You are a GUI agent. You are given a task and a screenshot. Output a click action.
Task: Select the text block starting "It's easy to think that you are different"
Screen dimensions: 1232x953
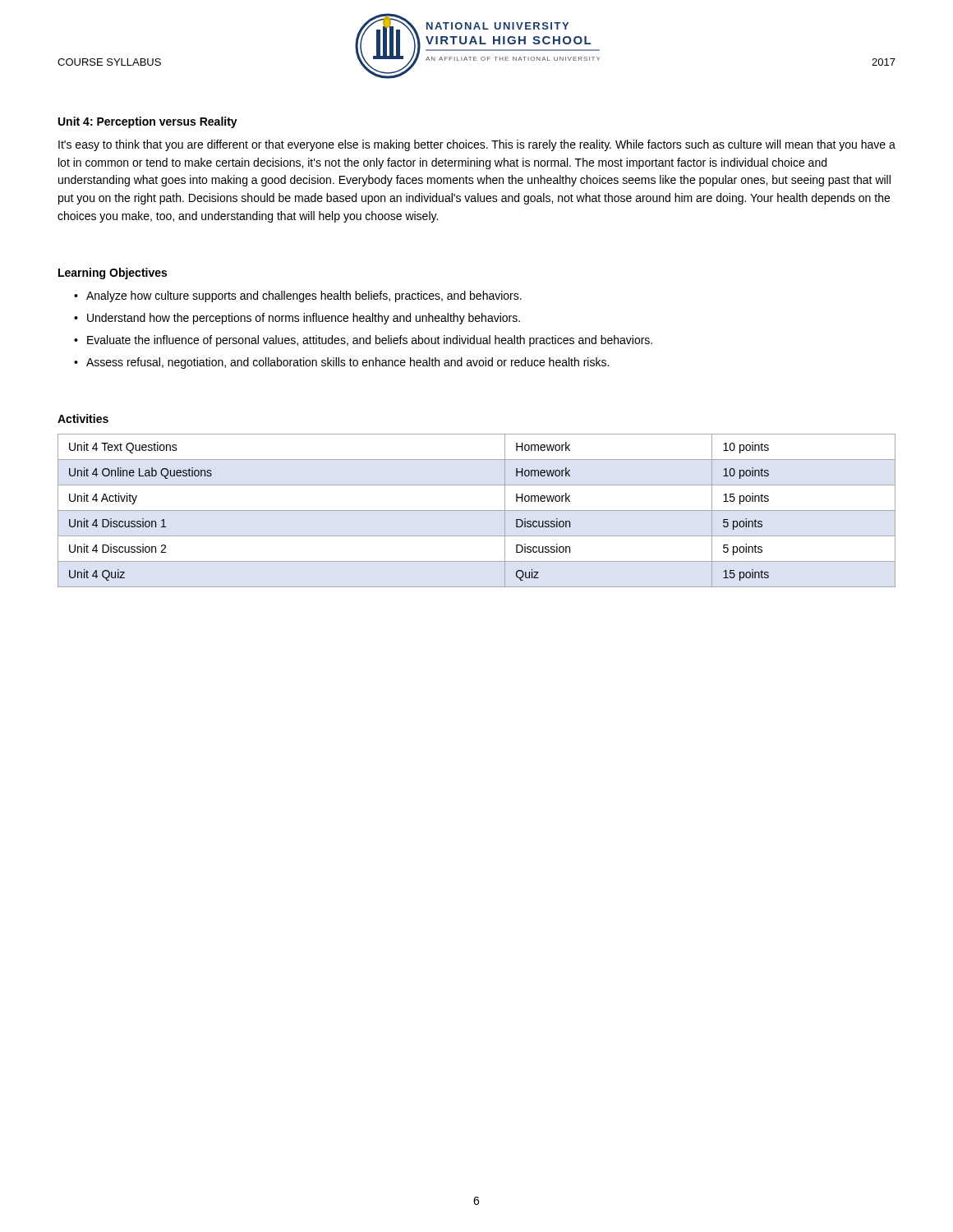click(x=476, y=180)
